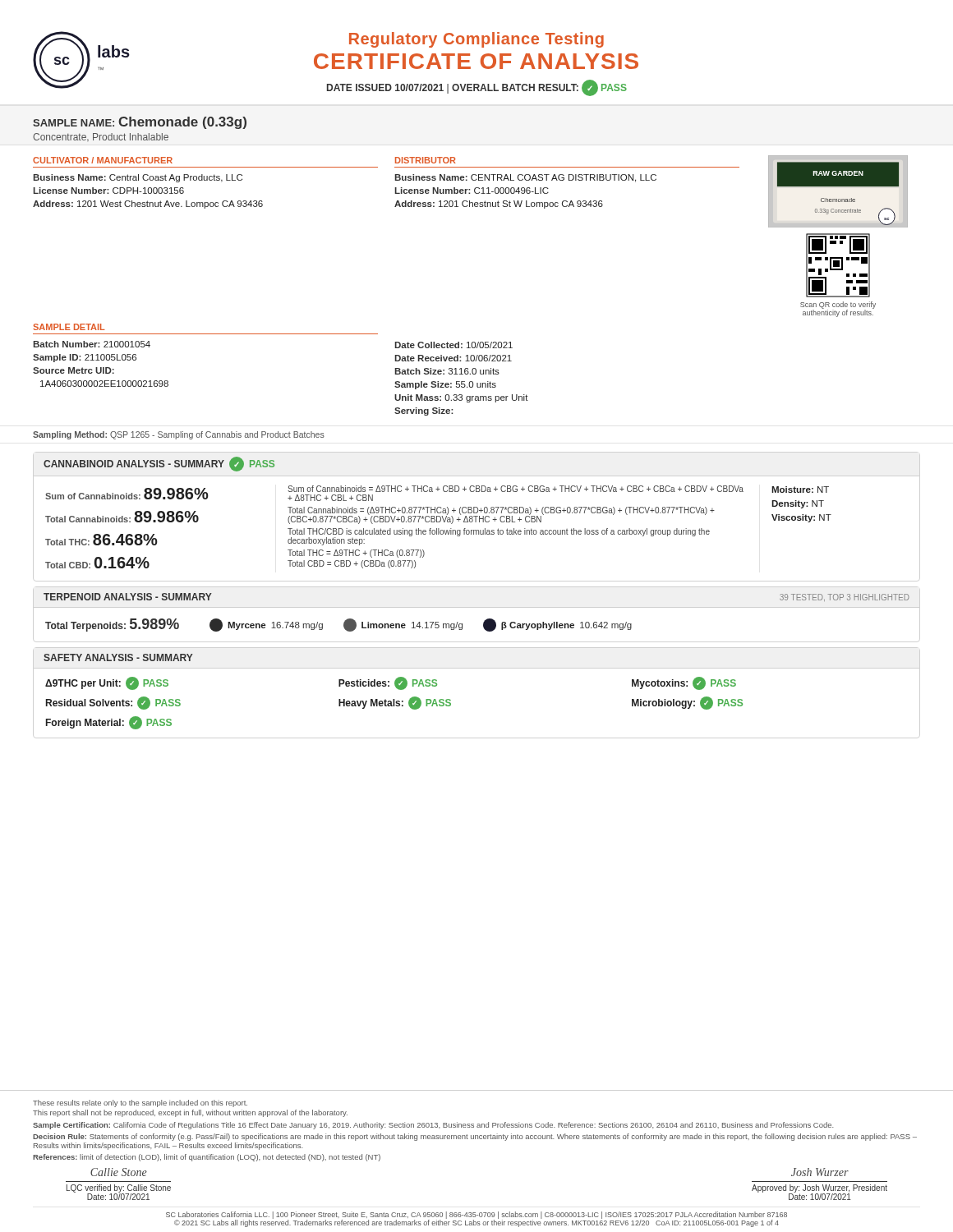This screenshot has height=1232, width=953.
Task: Point to the block starting "Concentrate, Product Inhalable"
Action: click(101, 137)
